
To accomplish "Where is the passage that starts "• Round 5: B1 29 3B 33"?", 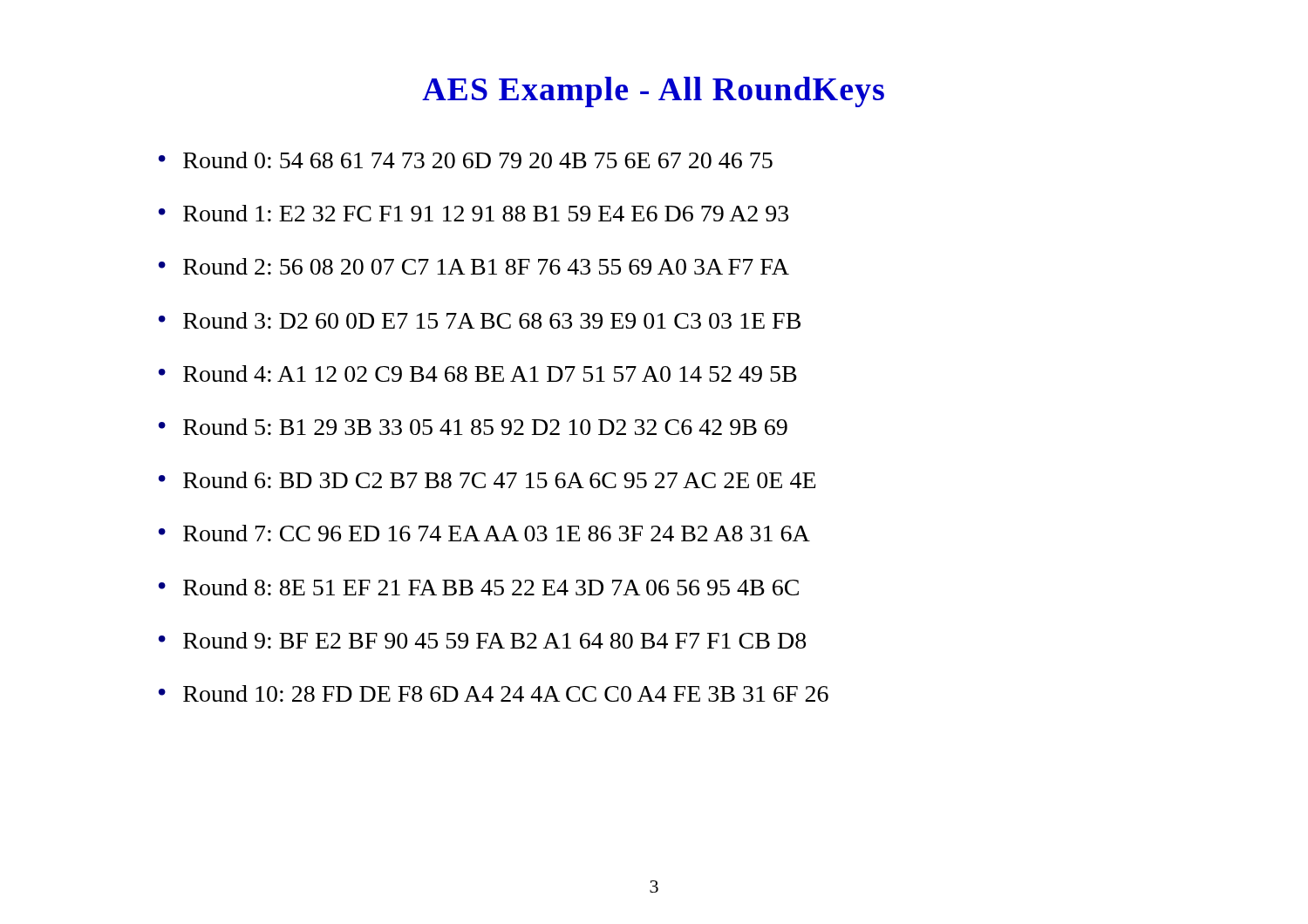I will [x=473, y=427].
